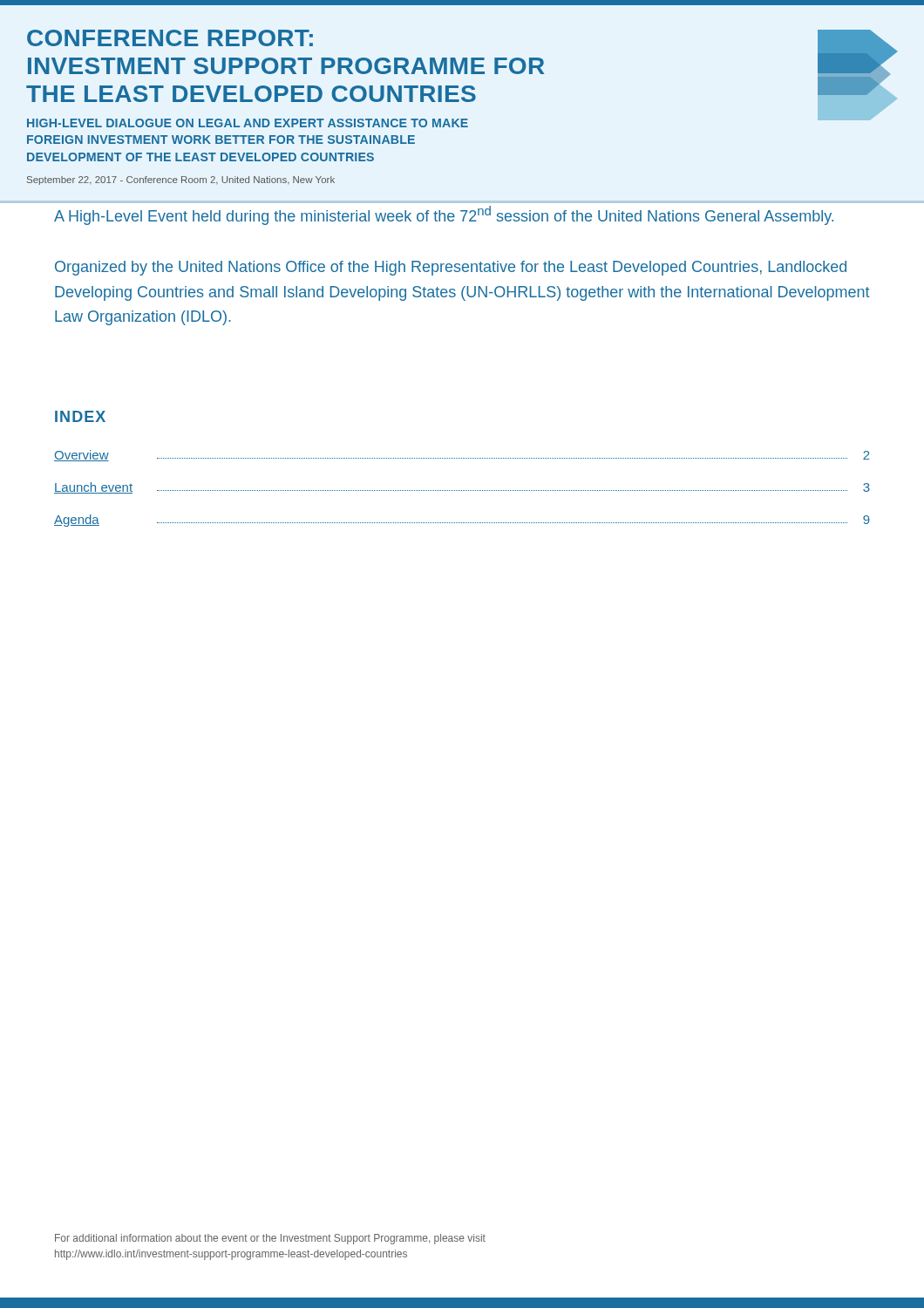Select the region starting "Organized by the United Nations Office of"
The width and height of the screenshot is (924, 1308).
462,292
